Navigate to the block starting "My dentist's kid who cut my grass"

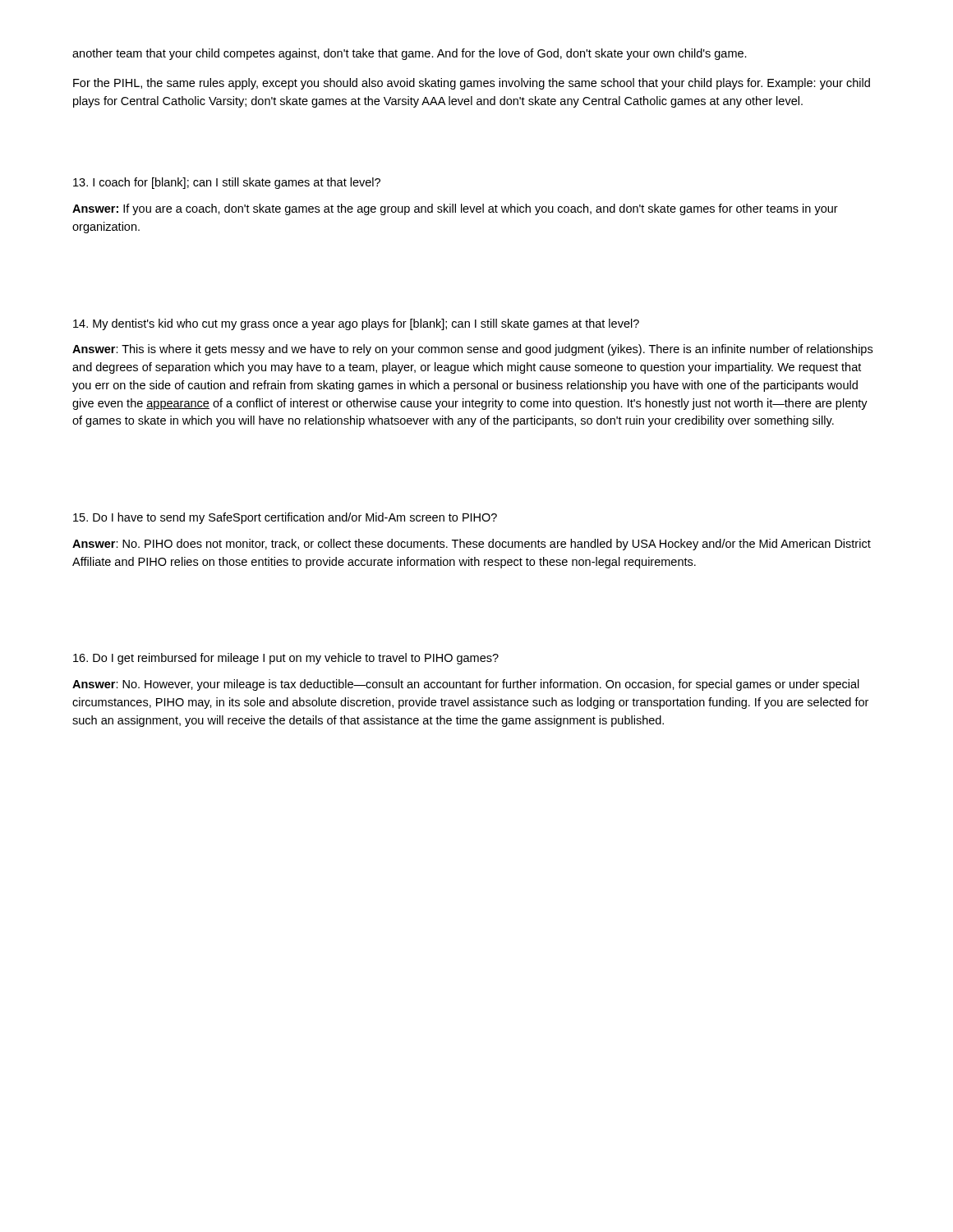coord(356,323)
